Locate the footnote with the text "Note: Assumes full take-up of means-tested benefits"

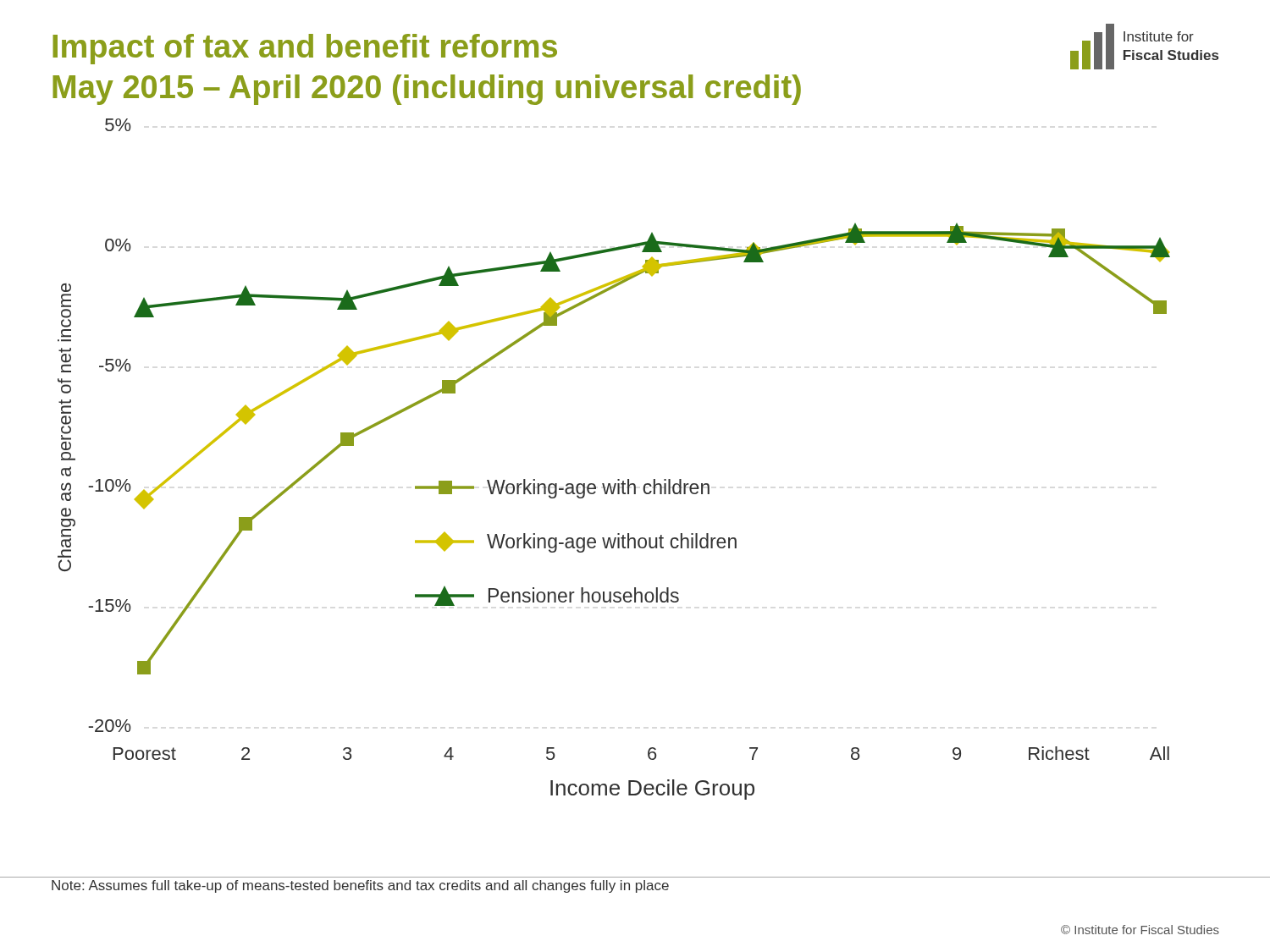click(360, 886)
